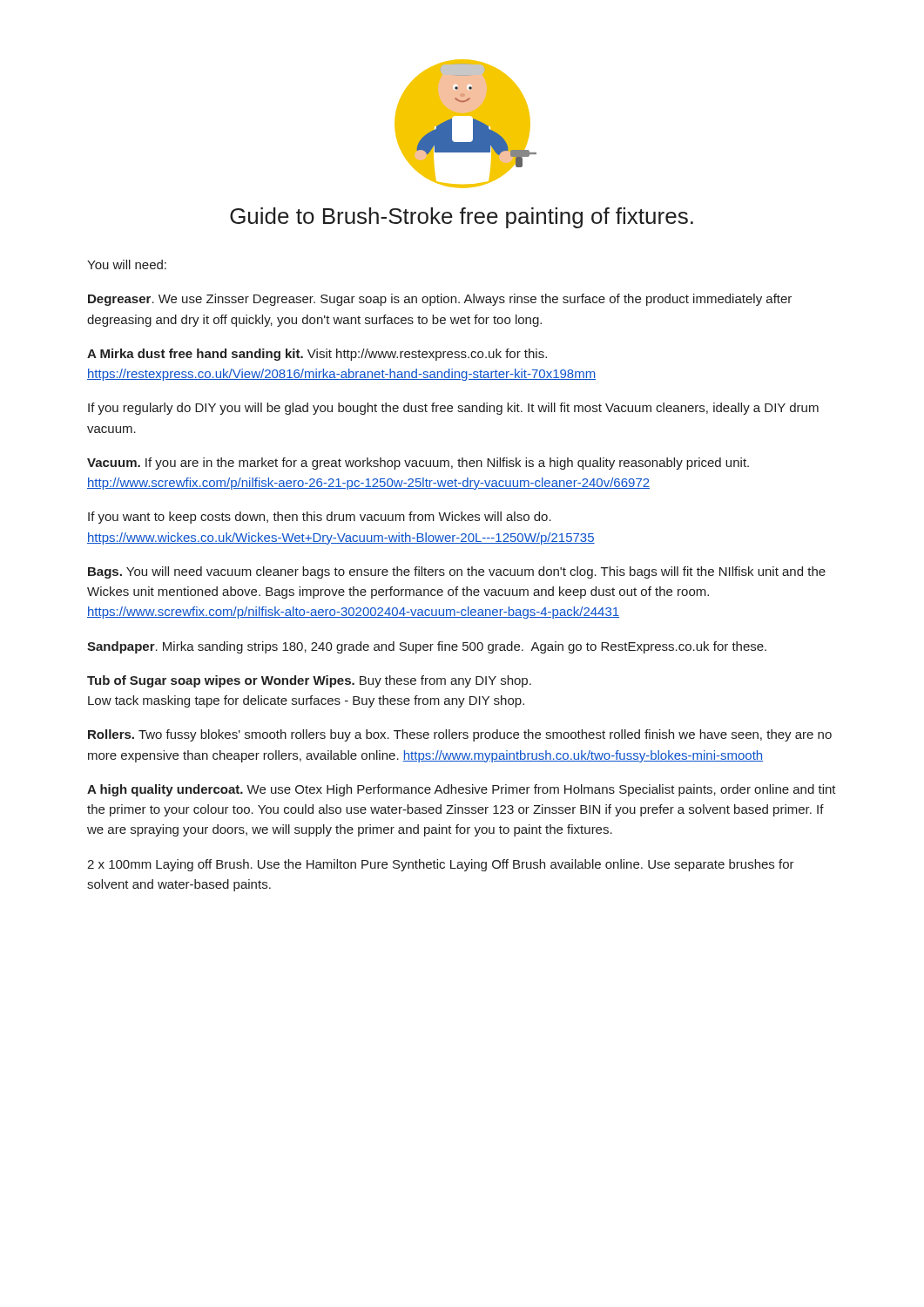Where does it say "Guide to Brush-Stroke free painting of fixtures."?
924x1307 pixels.
(462, 217)
